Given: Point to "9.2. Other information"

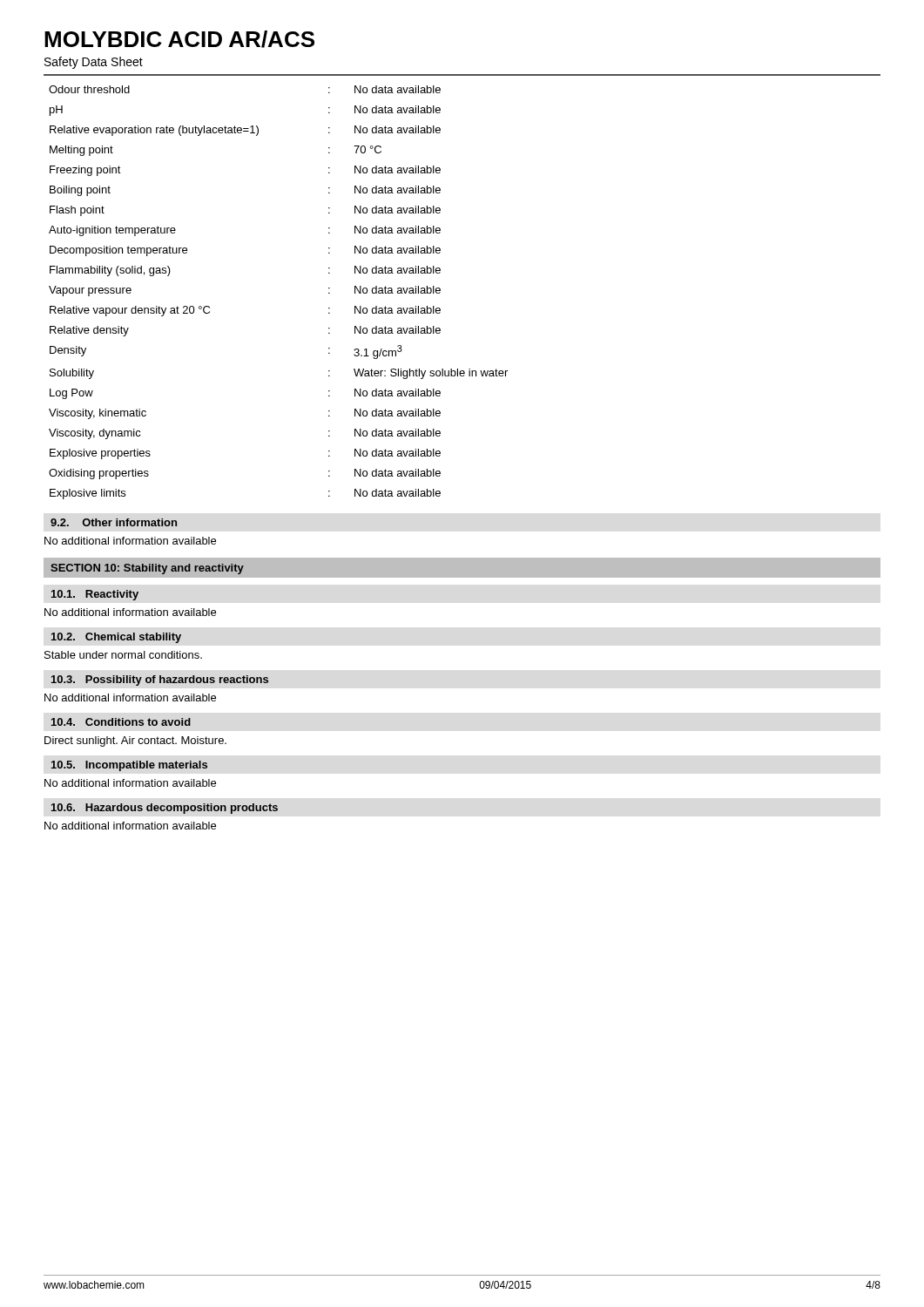Looking at the screenshot, I should pyautogui.click(x=114, y=523).
